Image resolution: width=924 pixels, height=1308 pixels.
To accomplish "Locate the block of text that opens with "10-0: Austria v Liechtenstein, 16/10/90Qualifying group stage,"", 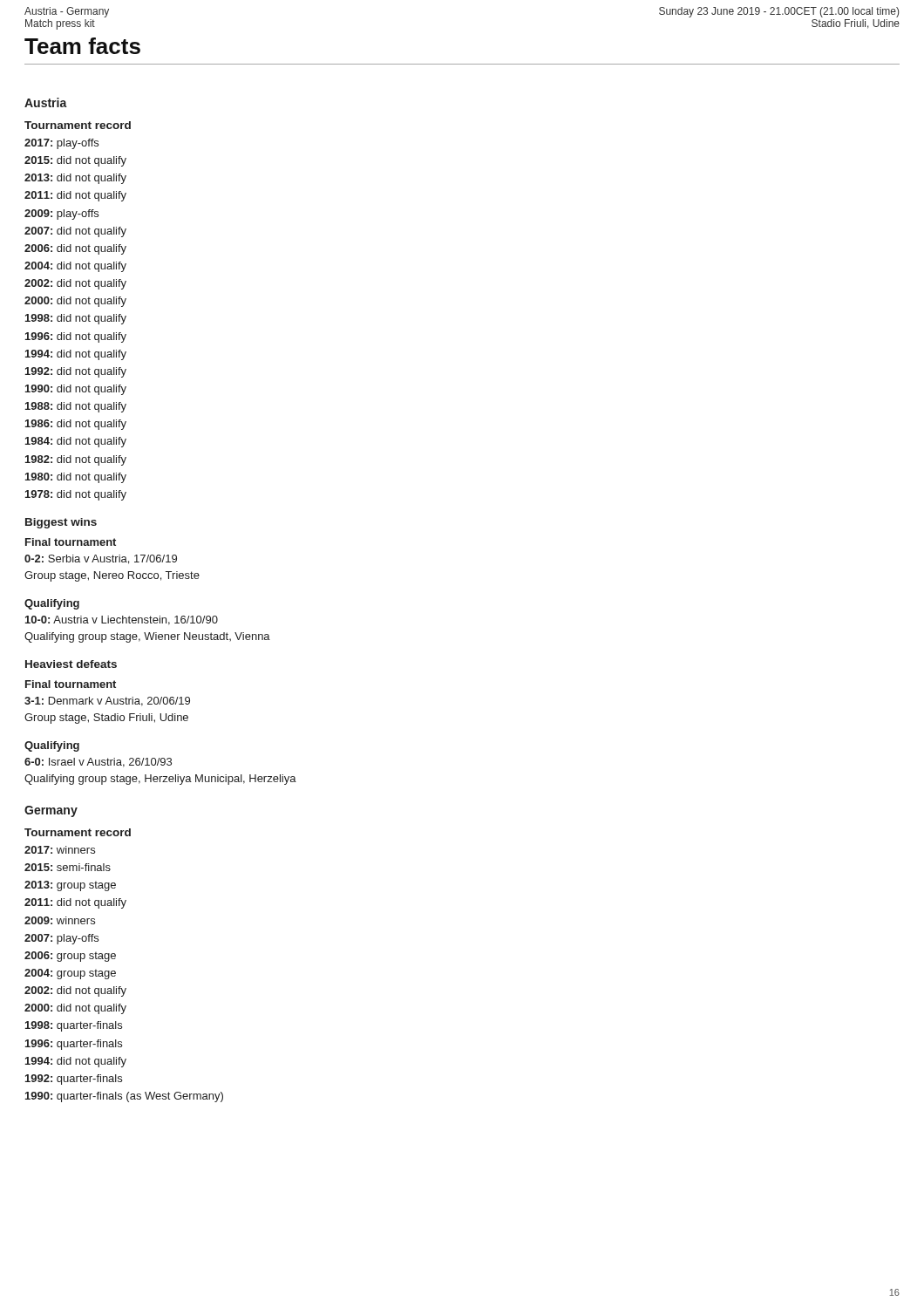I will tap(147, 628).
